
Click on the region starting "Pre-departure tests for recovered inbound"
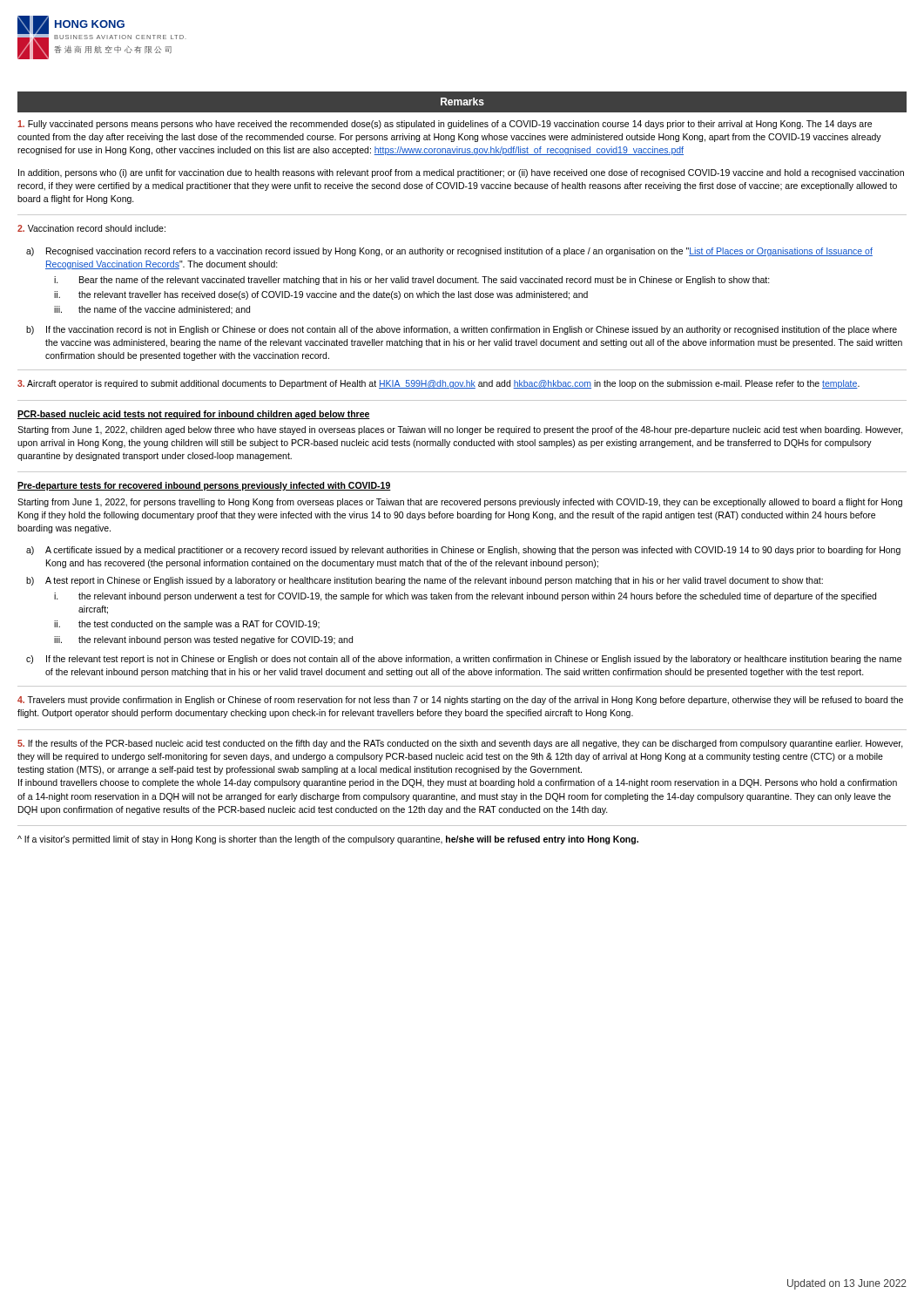(204, 486)
